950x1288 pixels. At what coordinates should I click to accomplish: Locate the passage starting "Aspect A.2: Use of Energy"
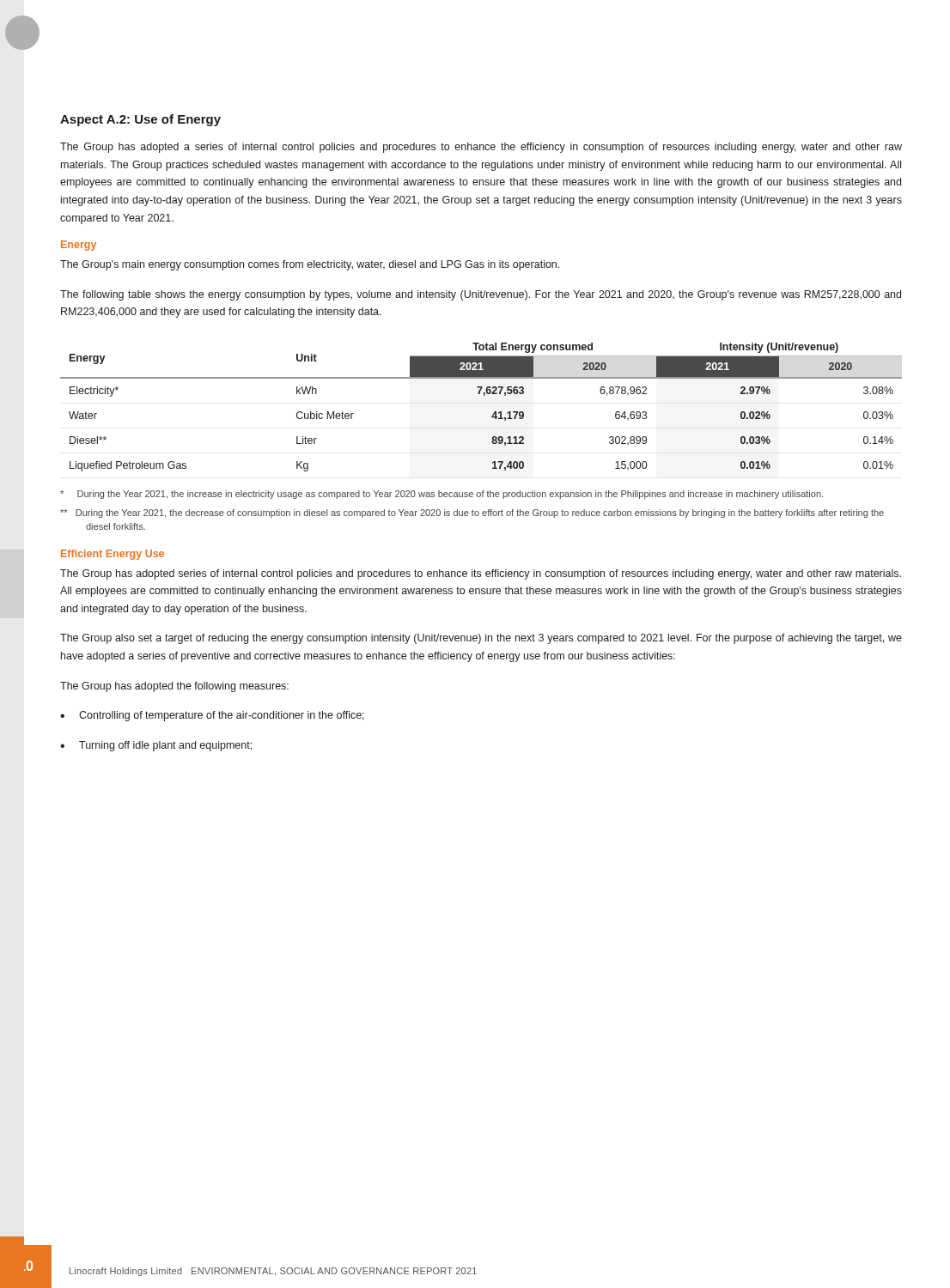point(140,119)
